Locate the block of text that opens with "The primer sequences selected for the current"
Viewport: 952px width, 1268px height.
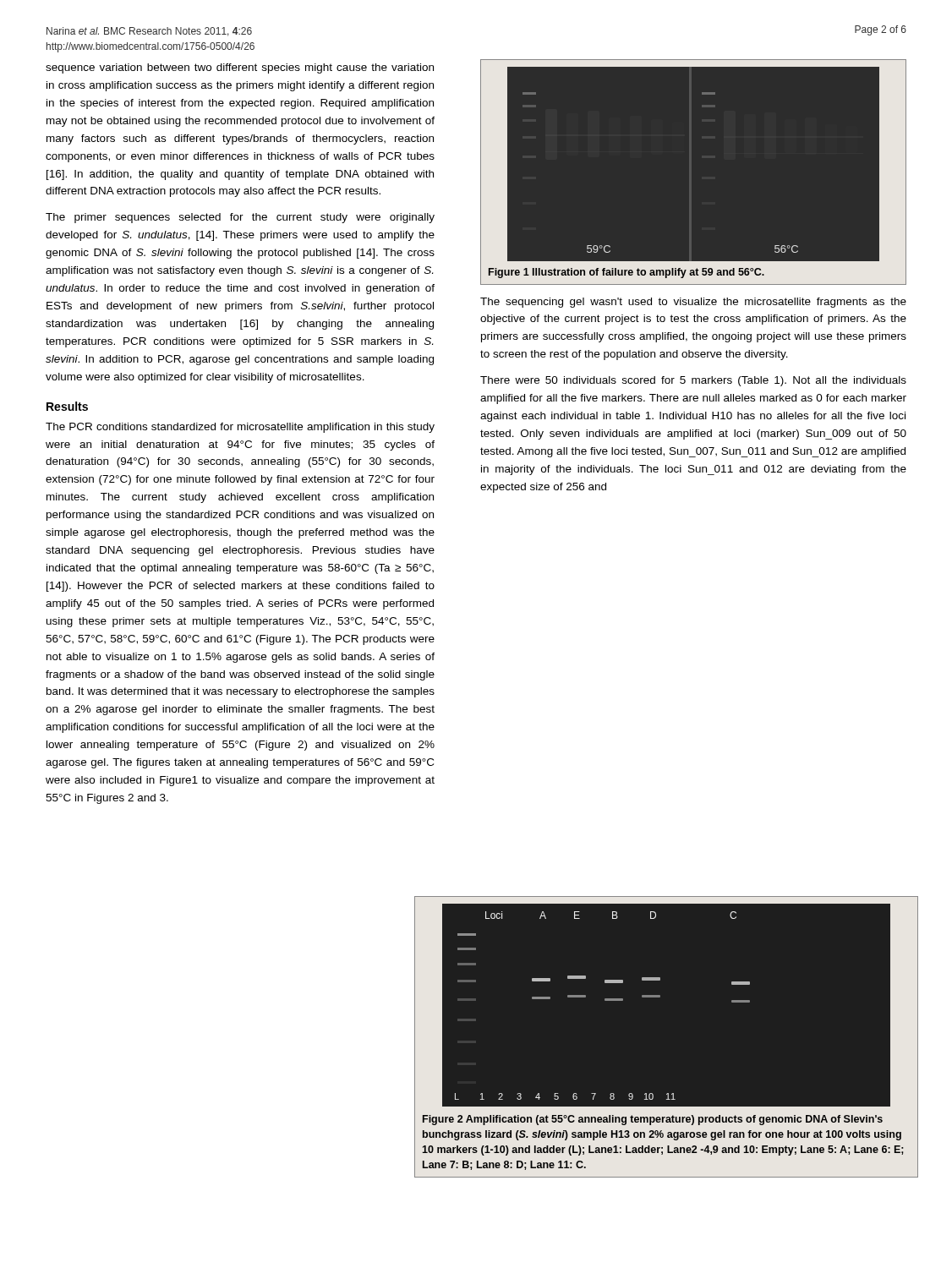240,297
